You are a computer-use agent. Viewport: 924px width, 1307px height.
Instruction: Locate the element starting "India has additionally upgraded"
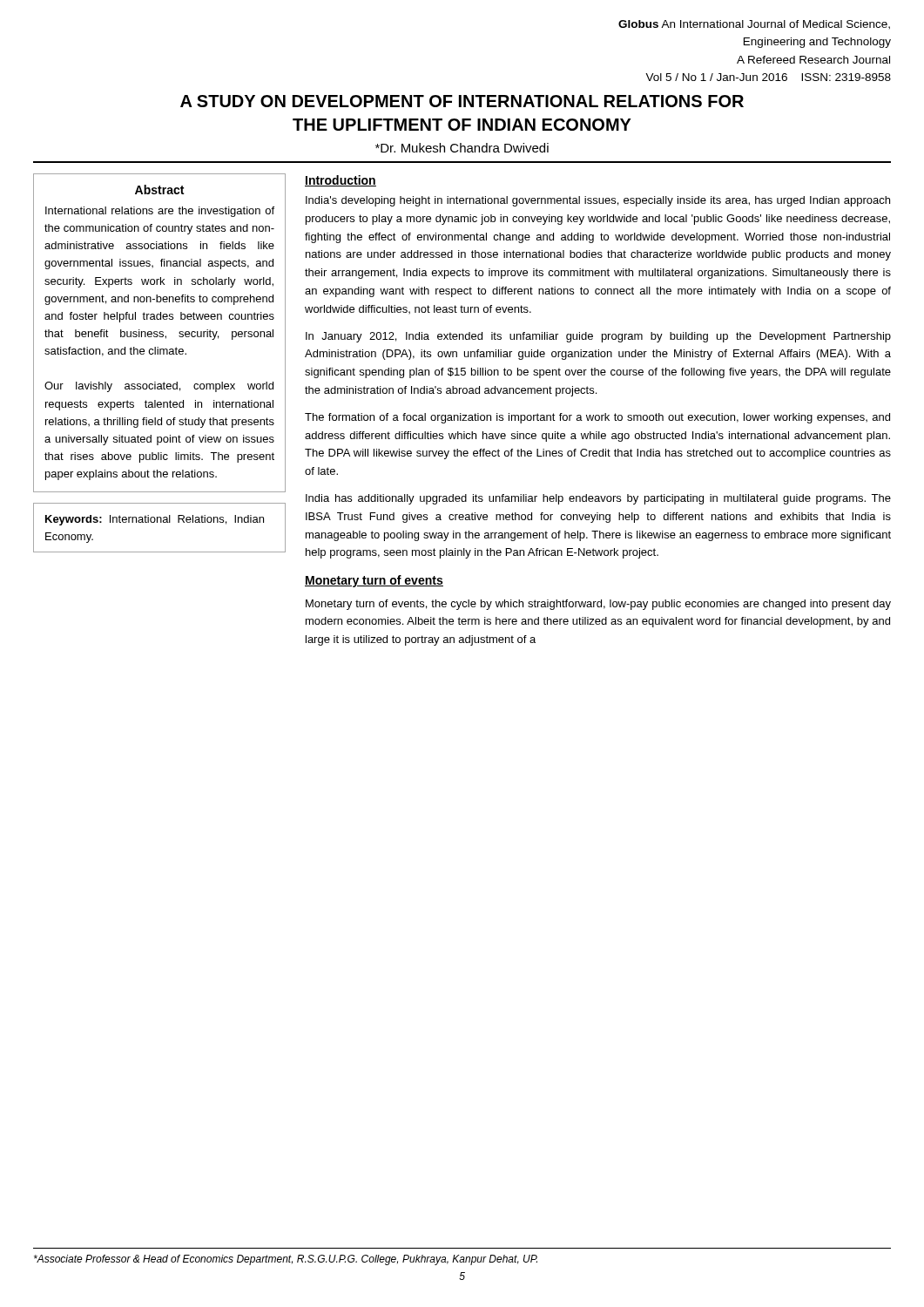point(598,525)
